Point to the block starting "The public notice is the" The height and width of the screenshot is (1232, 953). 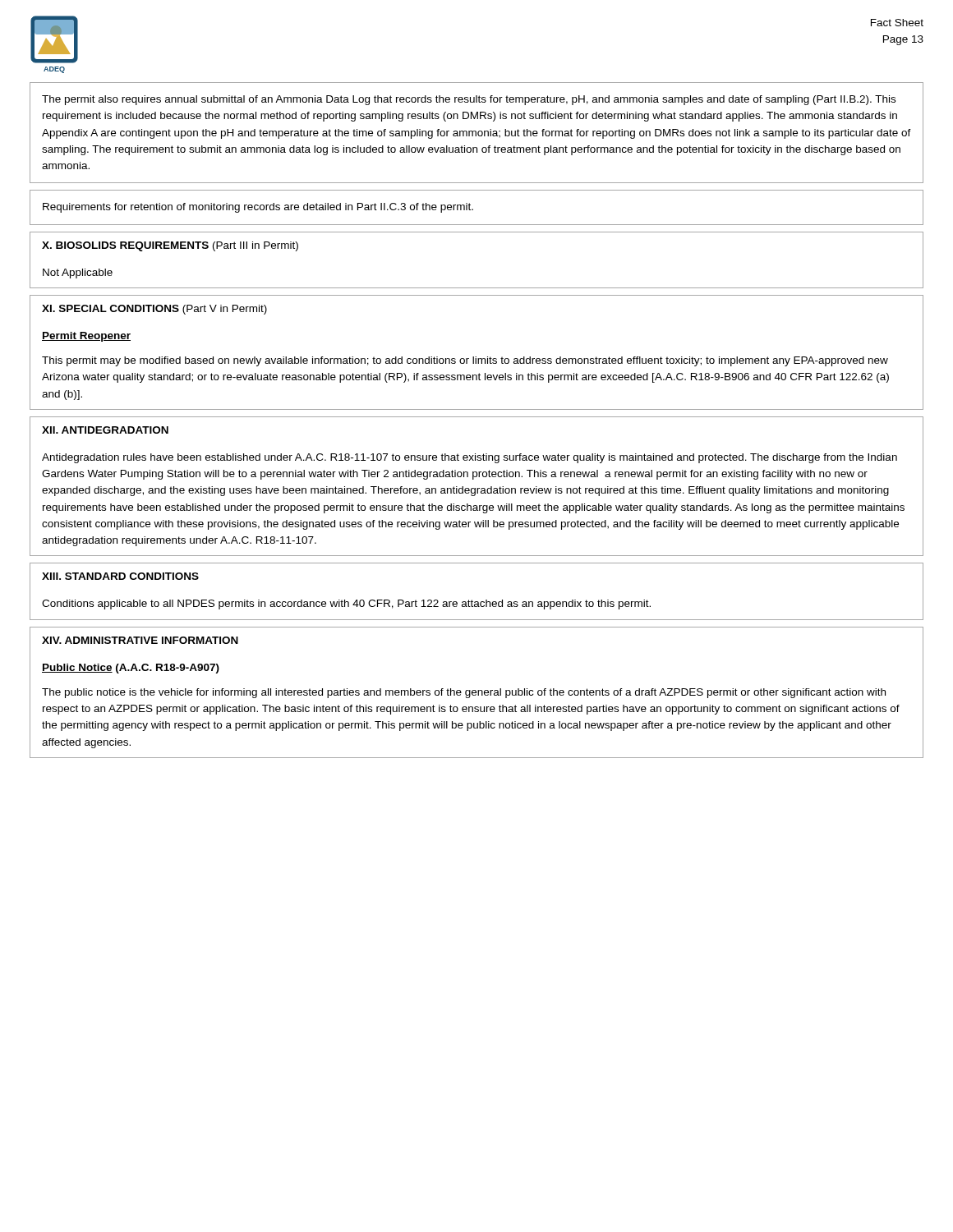tap(471, 717)
